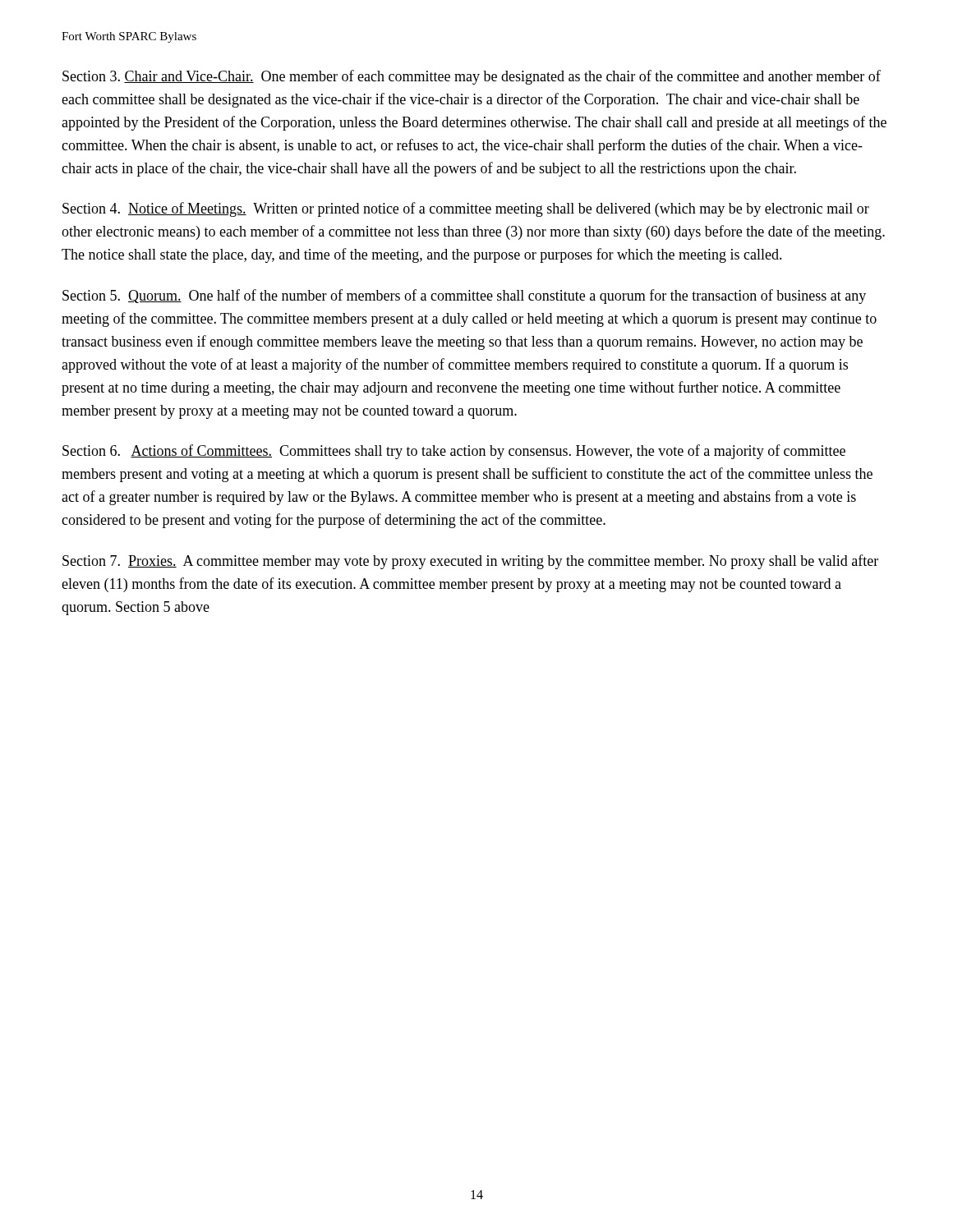Click on the text block that says "Section 5. Quorum. One half of the number"

click(469, 353)
